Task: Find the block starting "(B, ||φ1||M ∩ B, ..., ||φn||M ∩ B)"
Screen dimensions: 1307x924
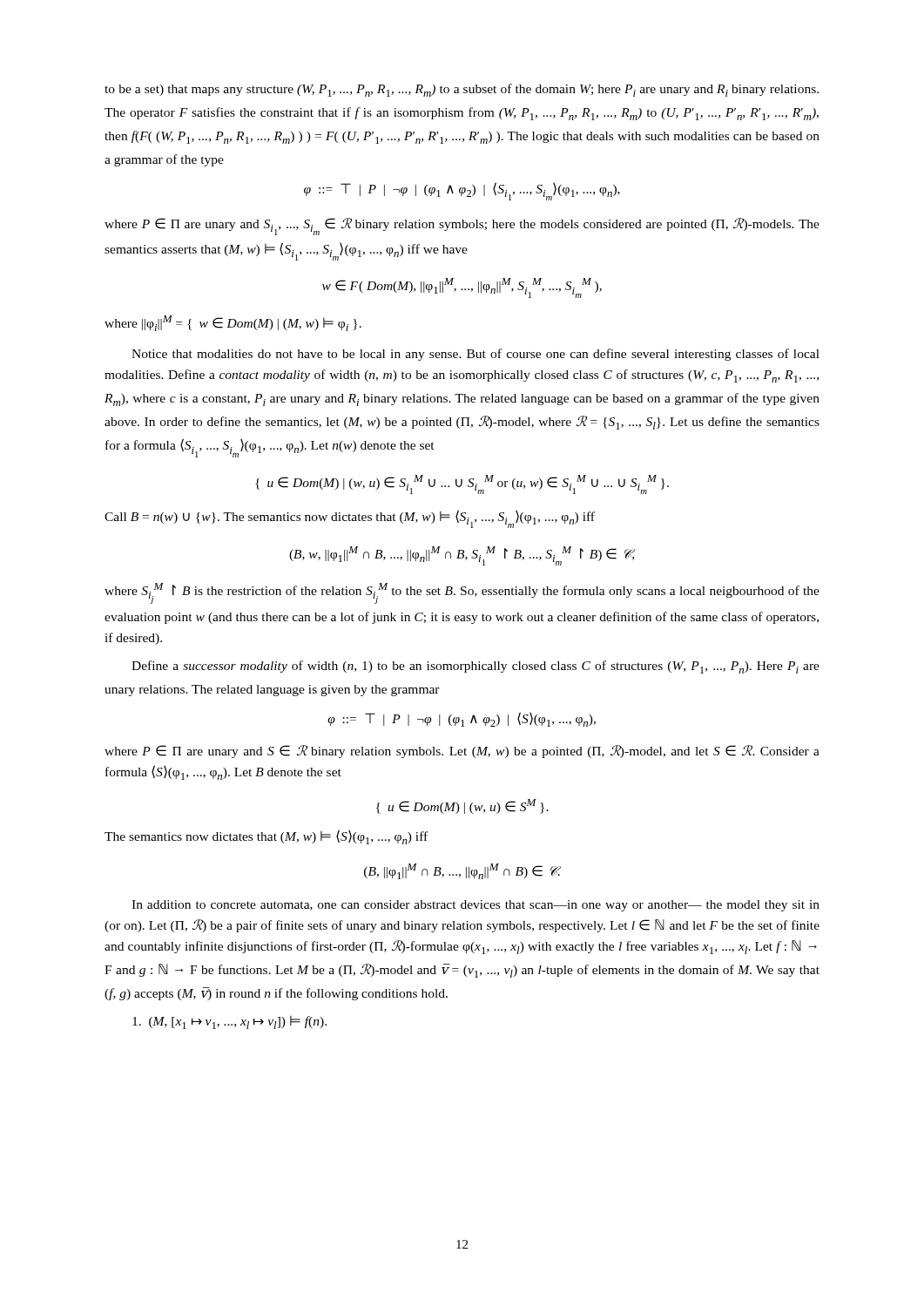Action: (x=462, y=871)
